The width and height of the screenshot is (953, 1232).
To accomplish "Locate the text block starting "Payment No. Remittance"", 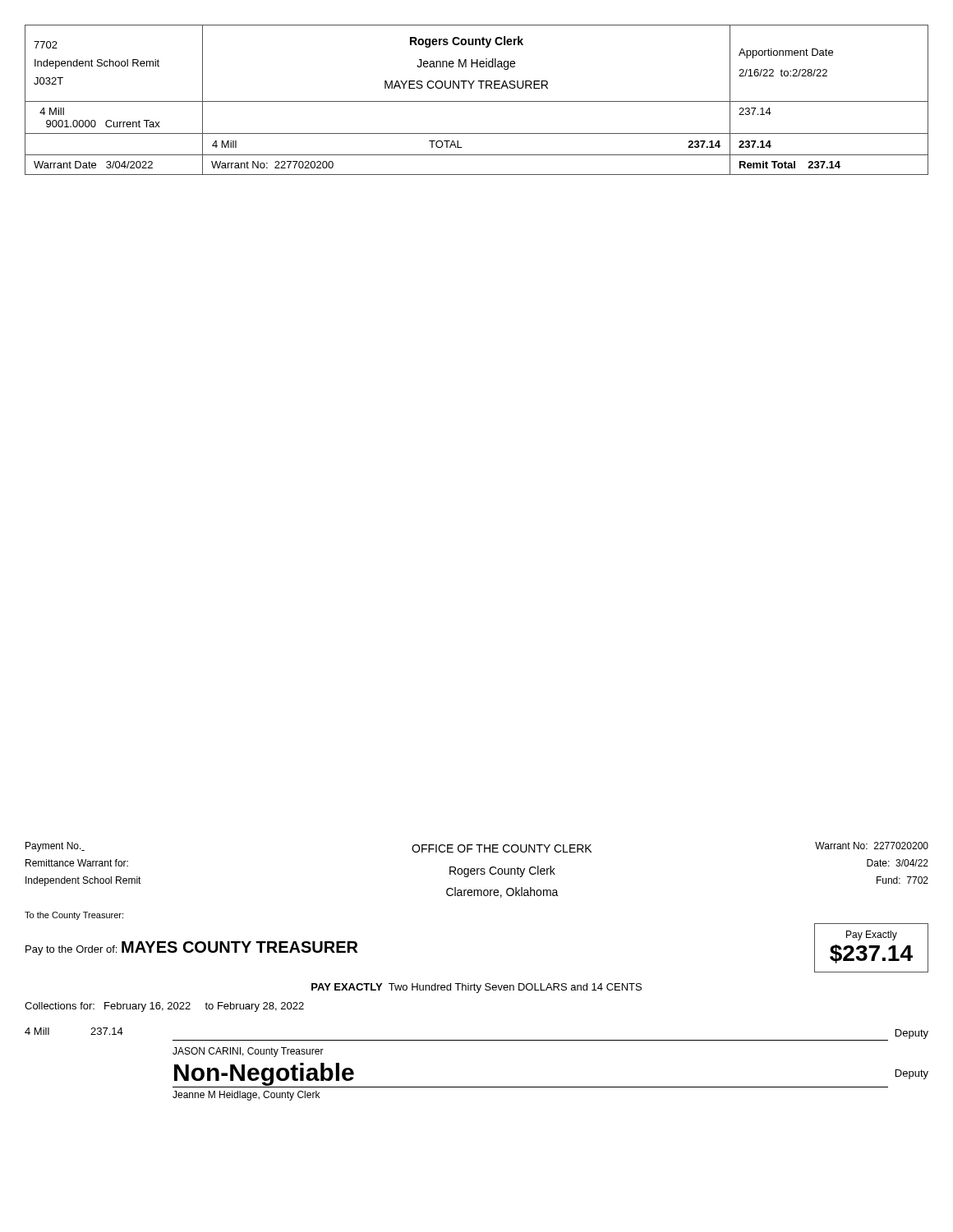I will click(x=107, y=862).
